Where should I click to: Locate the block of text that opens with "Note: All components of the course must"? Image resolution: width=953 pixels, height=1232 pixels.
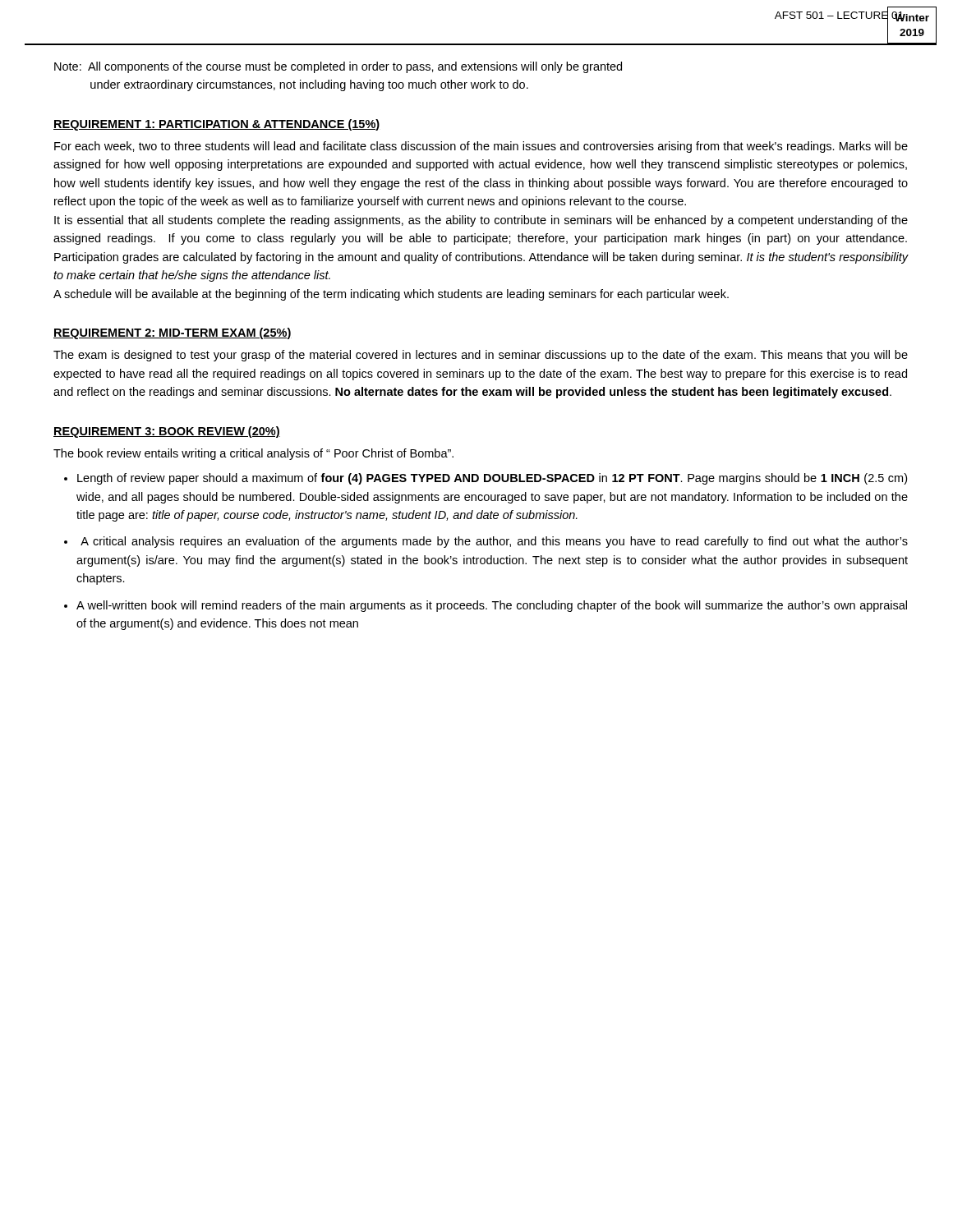coord(338,76)
